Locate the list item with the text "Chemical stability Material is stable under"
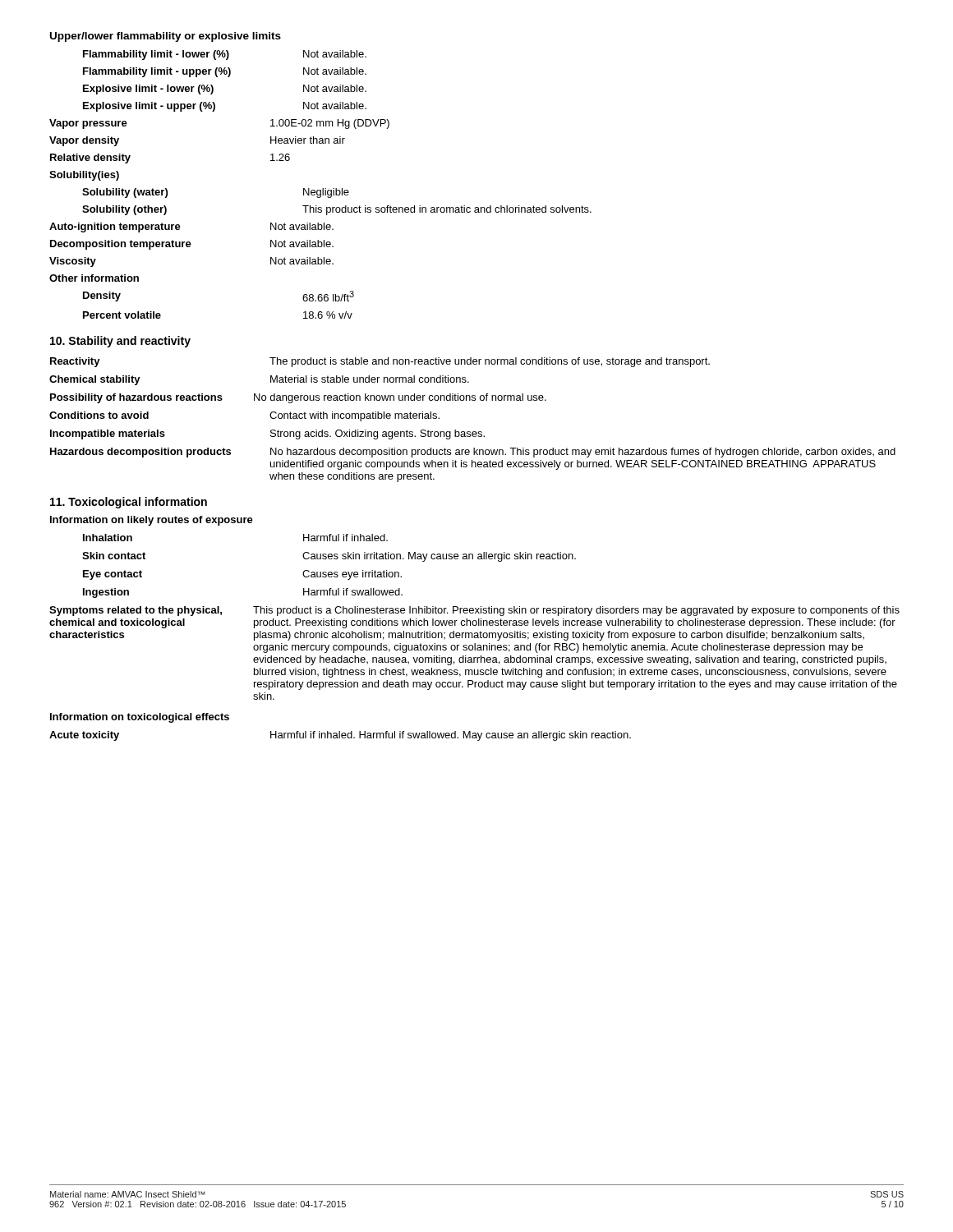The width and height of the screenshot is (953, 1232). pos(476,379)
